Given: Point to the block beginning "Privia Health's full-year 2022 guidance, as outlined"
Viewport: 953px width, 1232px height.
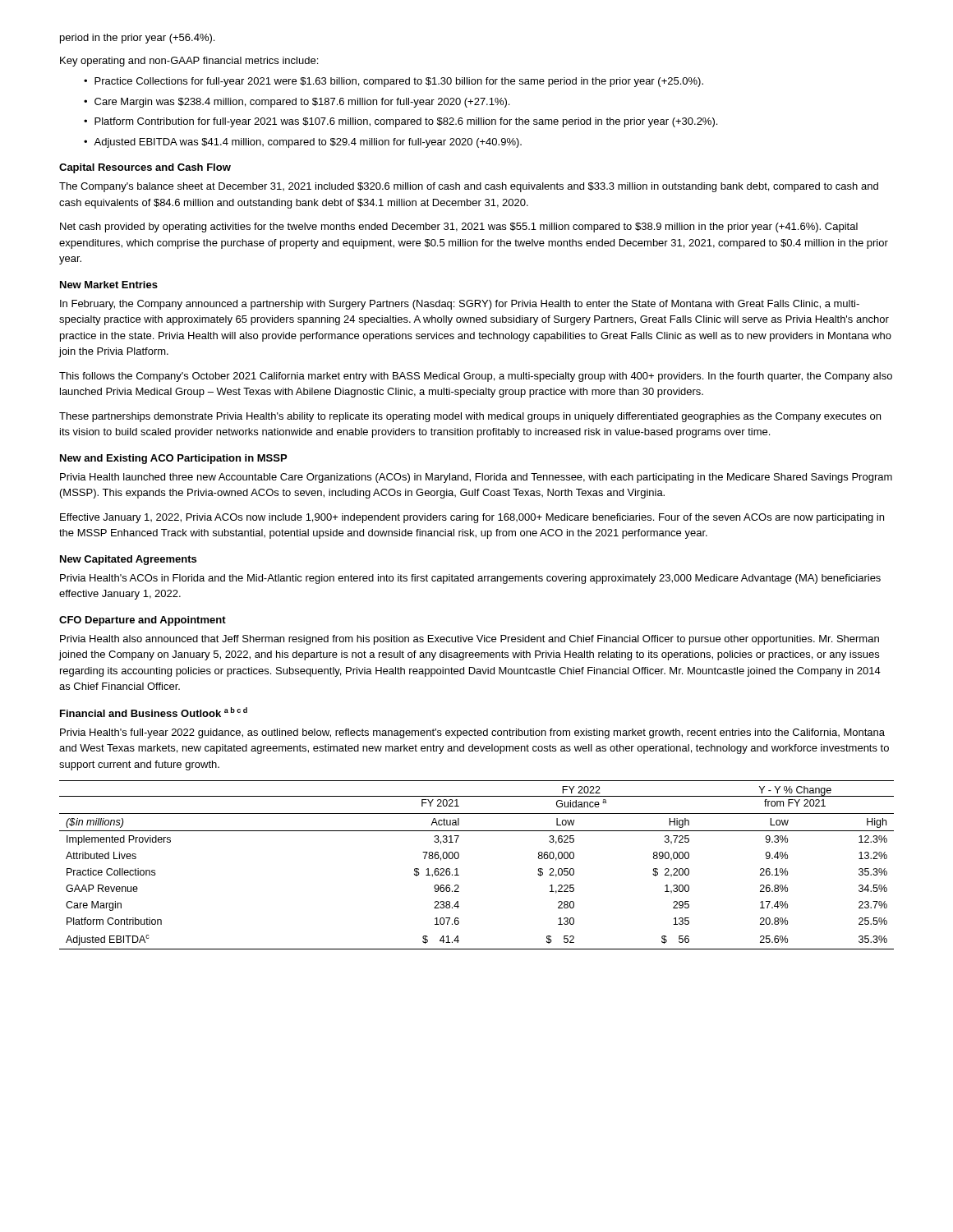Looking at the screenshot, I should 474,748.
